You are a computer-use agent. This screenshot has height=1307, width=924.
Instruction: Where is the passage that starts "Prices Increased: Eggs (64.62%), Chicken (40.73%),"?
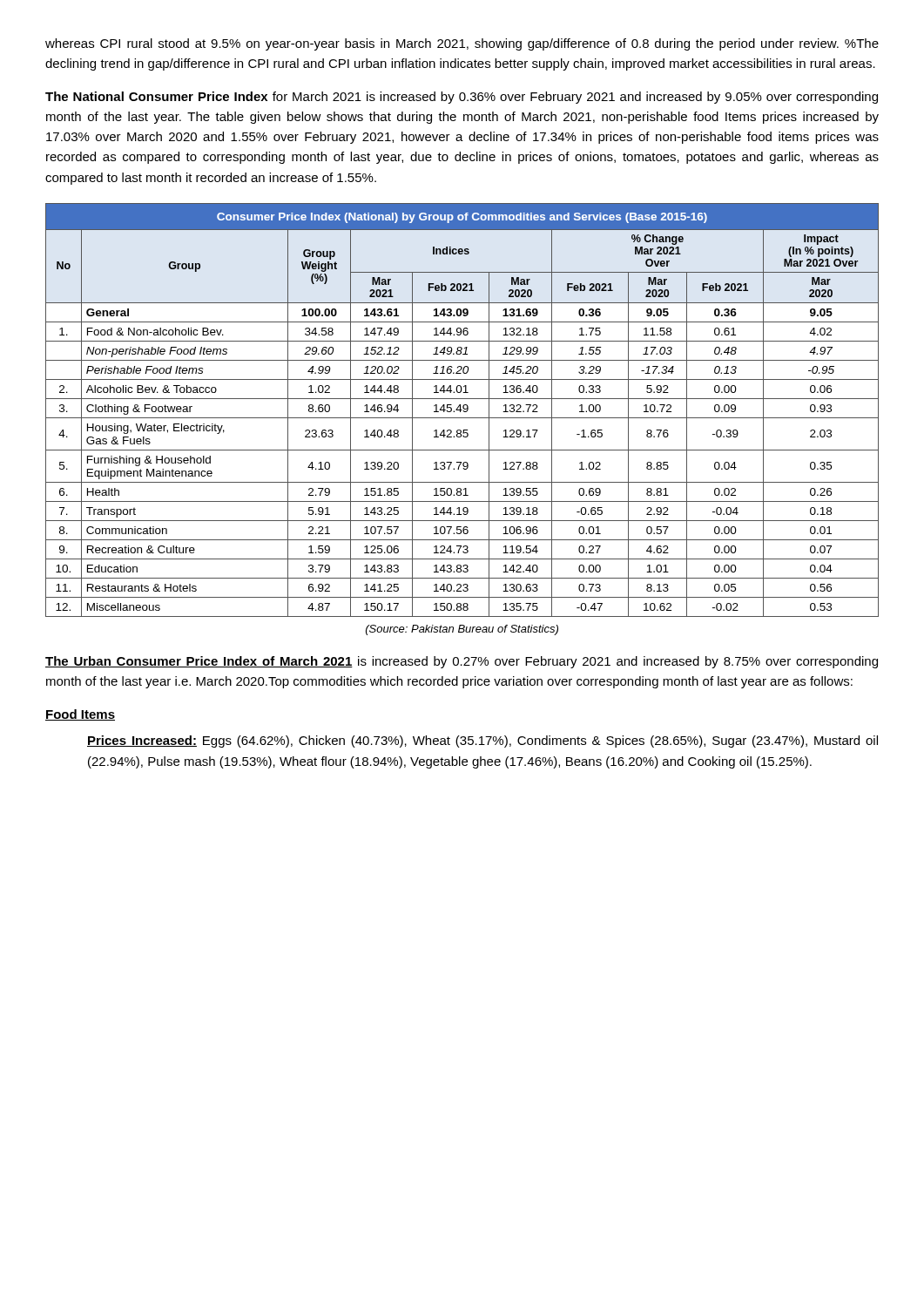pos(483,751)
